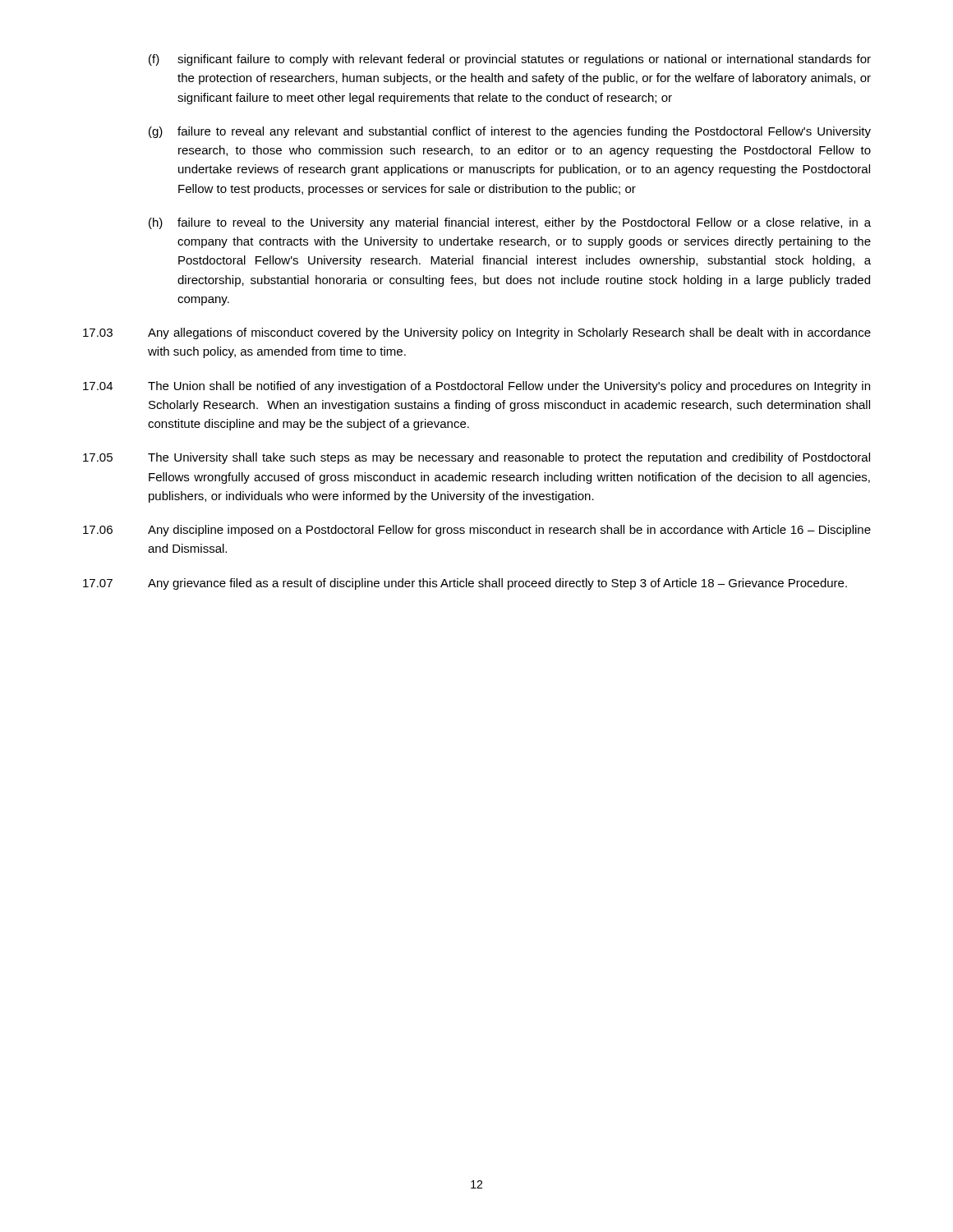Screen dimensions: 1232x953
Task: Find the element starting "05 The University"
Action: (x=476, y=476)
